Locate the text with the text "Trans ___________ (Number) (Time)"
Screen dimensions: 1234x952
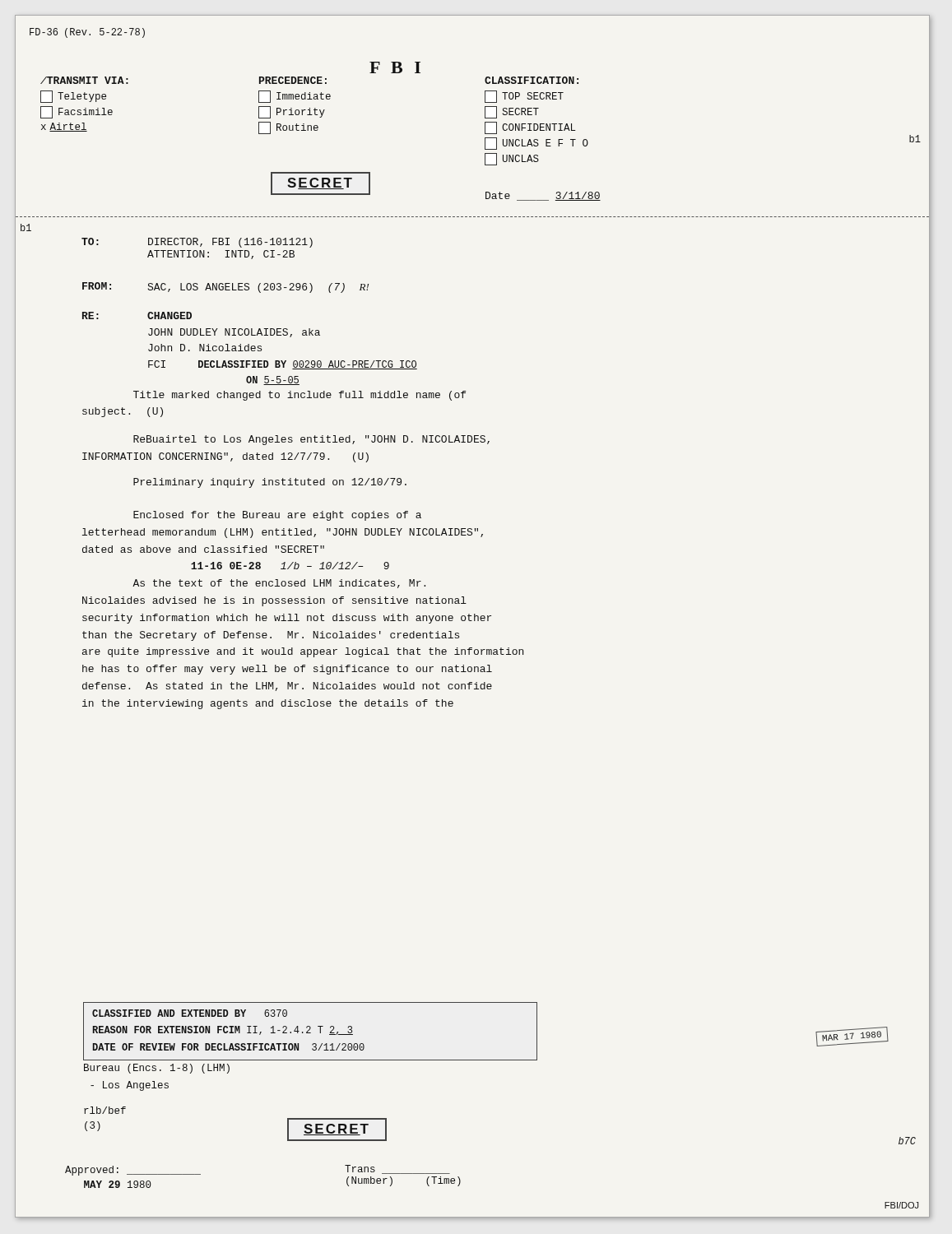[x=403, y=1176]
